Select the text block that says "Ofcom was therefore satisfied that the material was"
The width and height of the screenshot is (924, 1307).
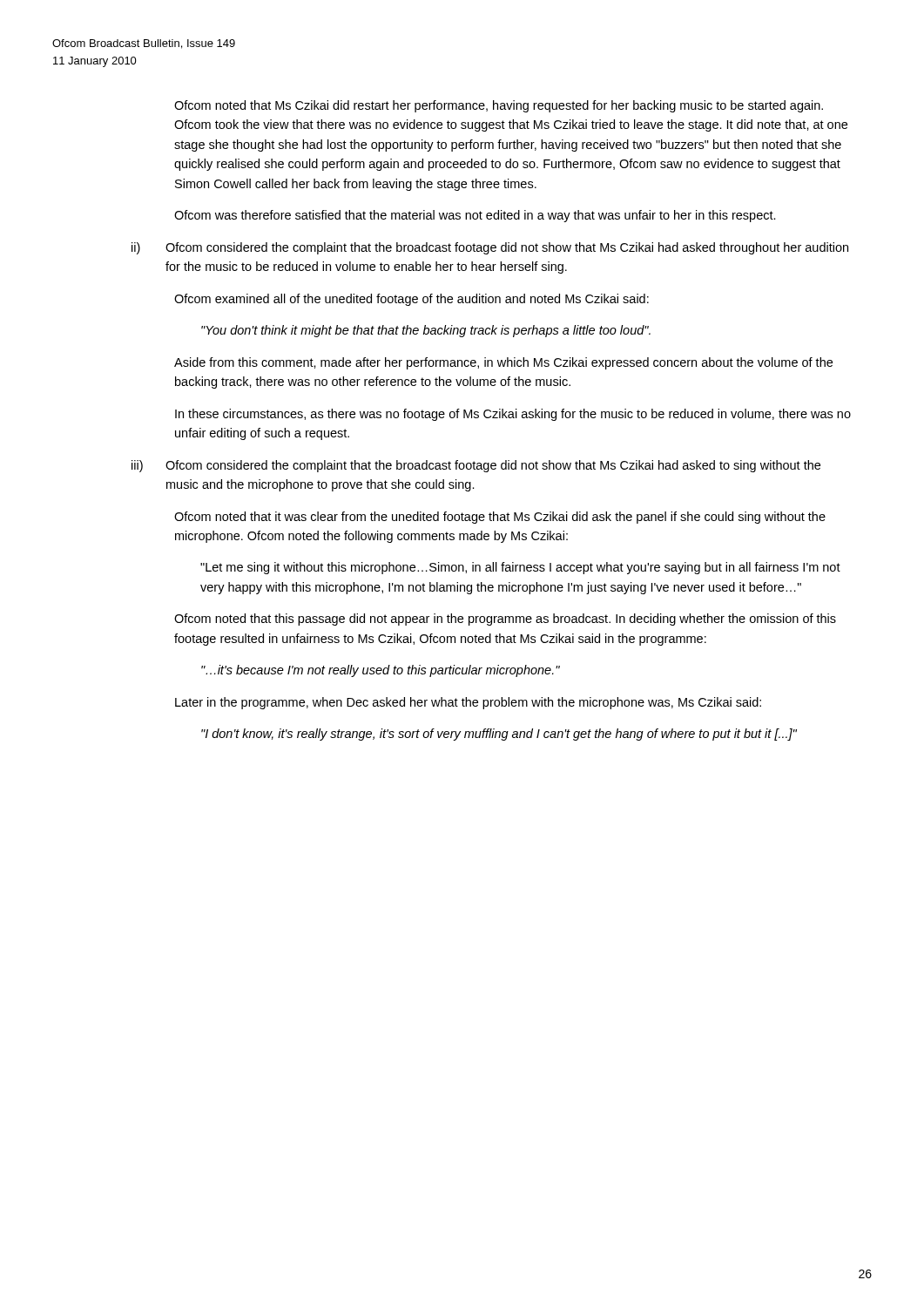click(475, 216)
